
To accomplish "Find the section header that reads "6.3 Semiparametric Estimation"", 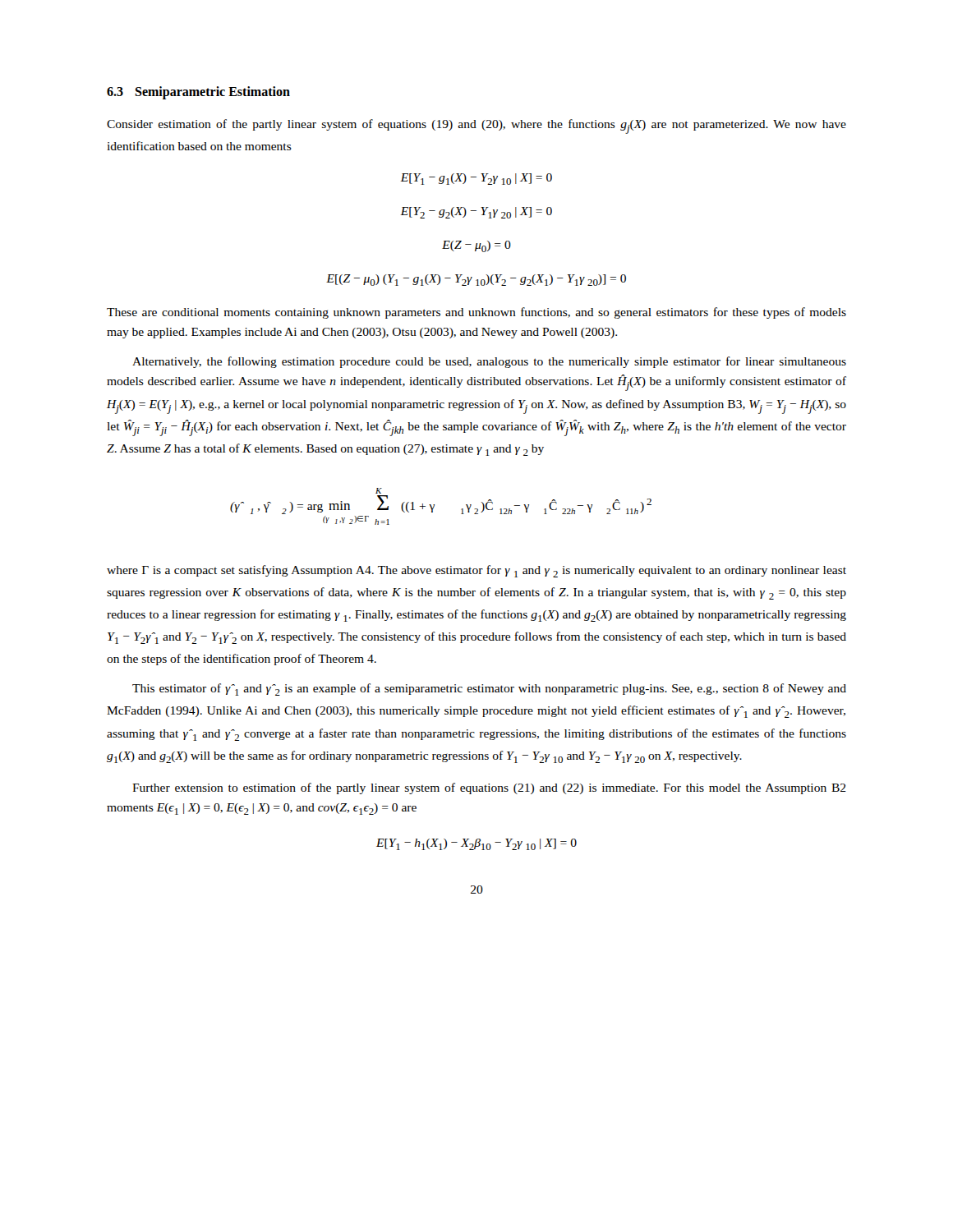I will point(198,92).
